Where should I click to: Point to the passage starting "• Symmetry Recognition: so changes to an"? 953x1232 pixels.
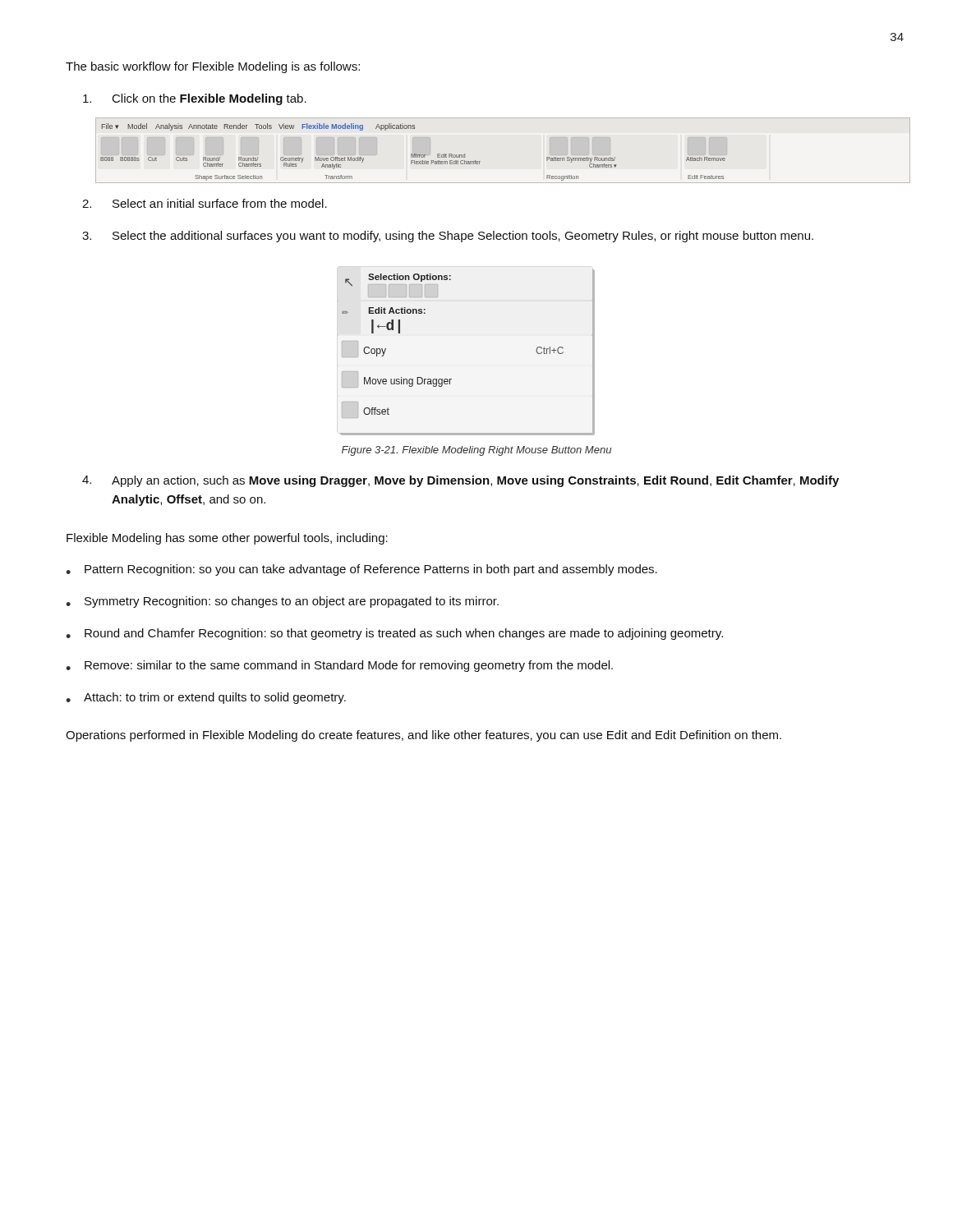click(283, 604)
